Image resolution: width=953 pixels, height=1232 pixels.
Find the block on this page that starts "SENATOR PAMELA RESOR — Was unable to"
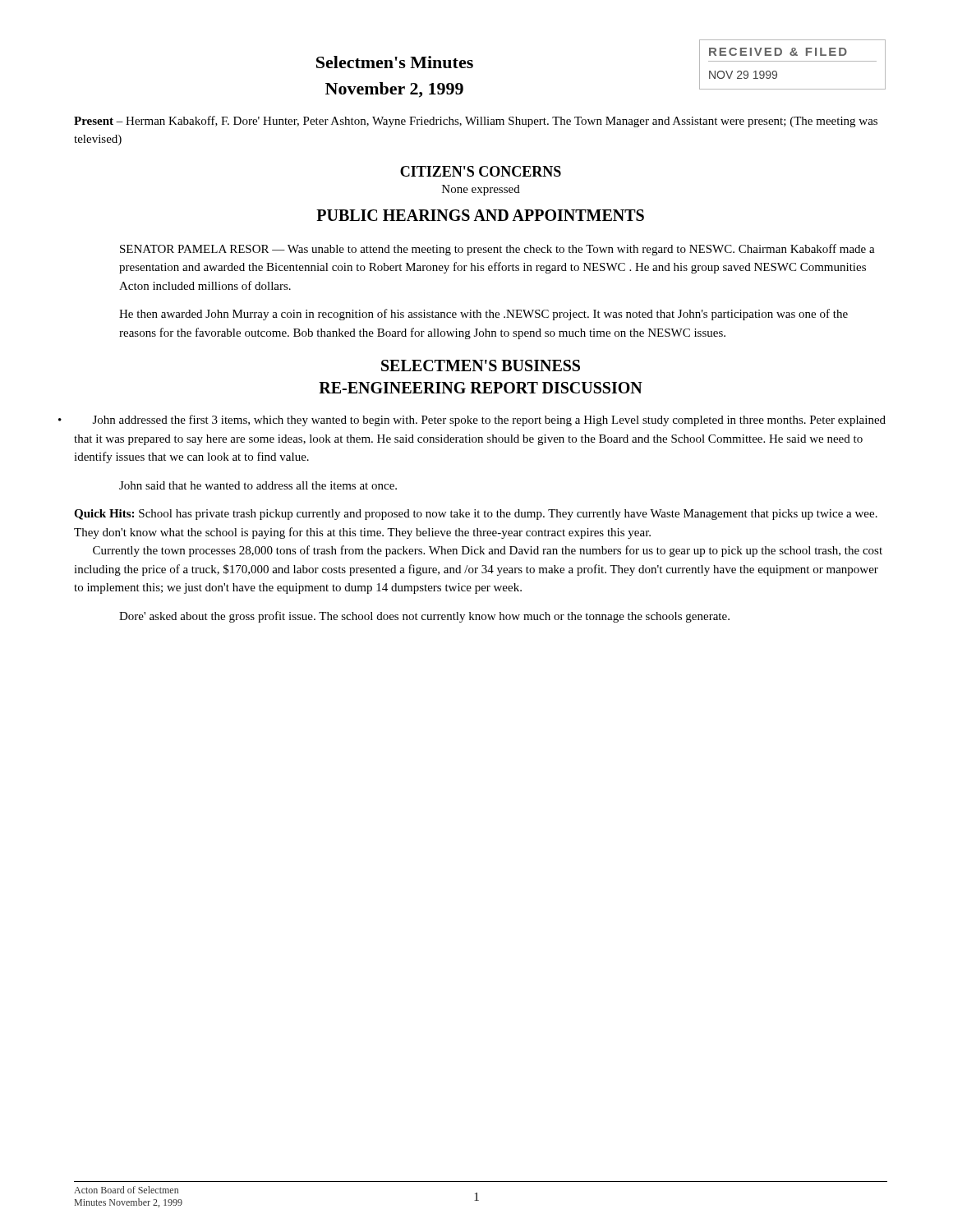497,267
